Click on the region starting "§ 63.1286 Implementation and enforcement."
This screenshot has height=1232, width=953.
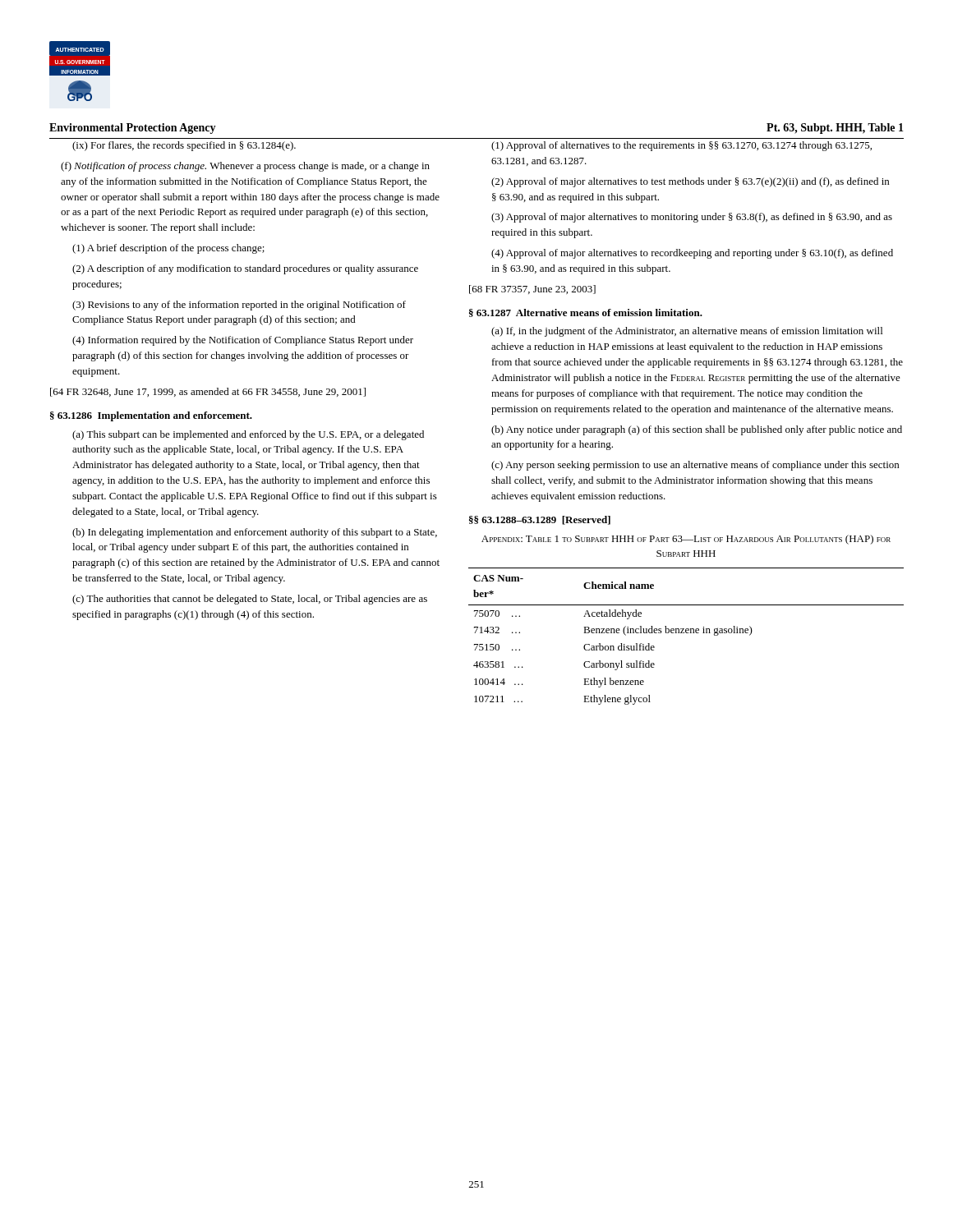tap(246, 416)
